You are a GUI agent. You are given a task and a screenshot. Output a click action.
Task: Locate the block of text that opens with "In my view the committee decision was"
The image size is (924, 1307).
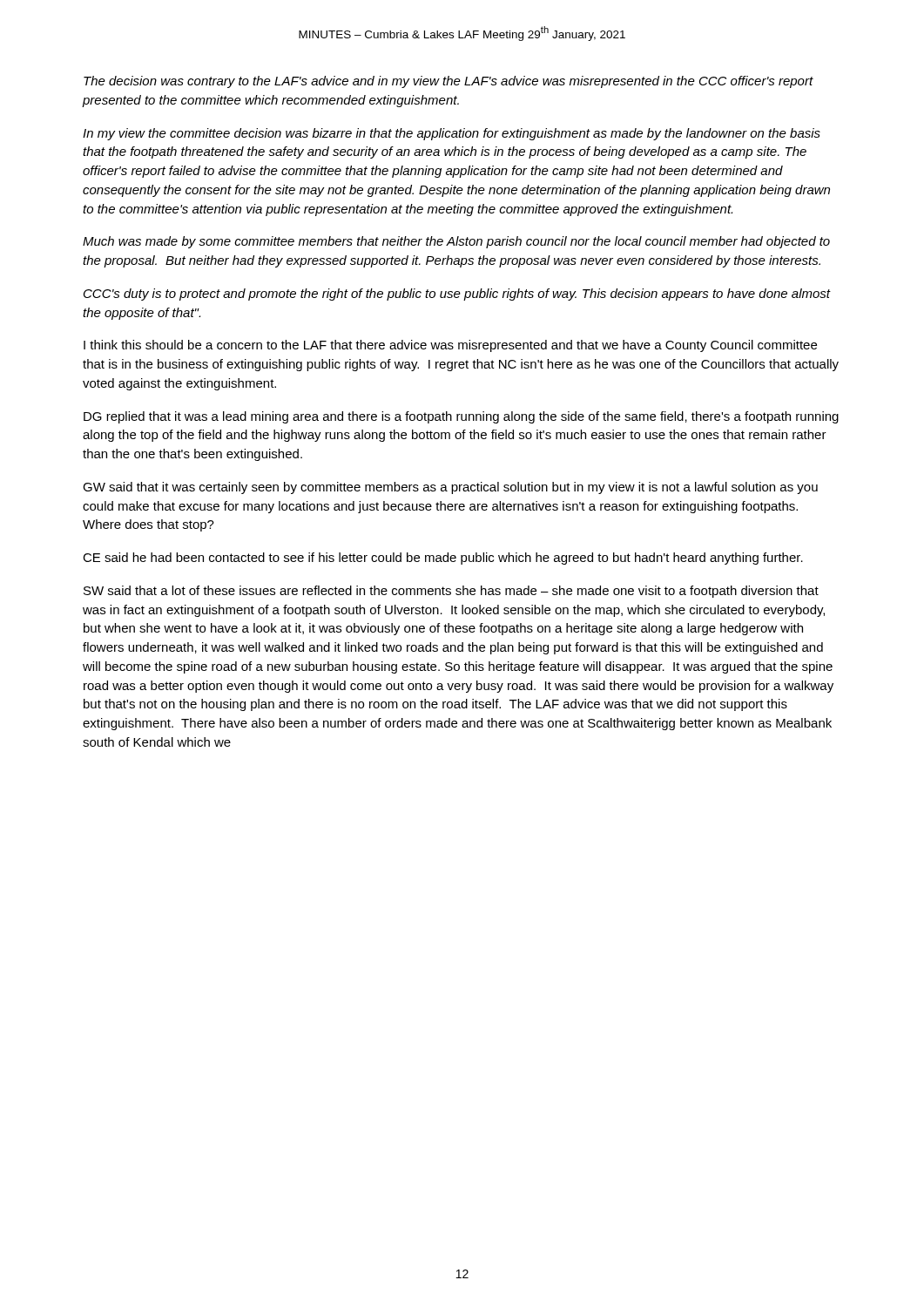(457, 170)
